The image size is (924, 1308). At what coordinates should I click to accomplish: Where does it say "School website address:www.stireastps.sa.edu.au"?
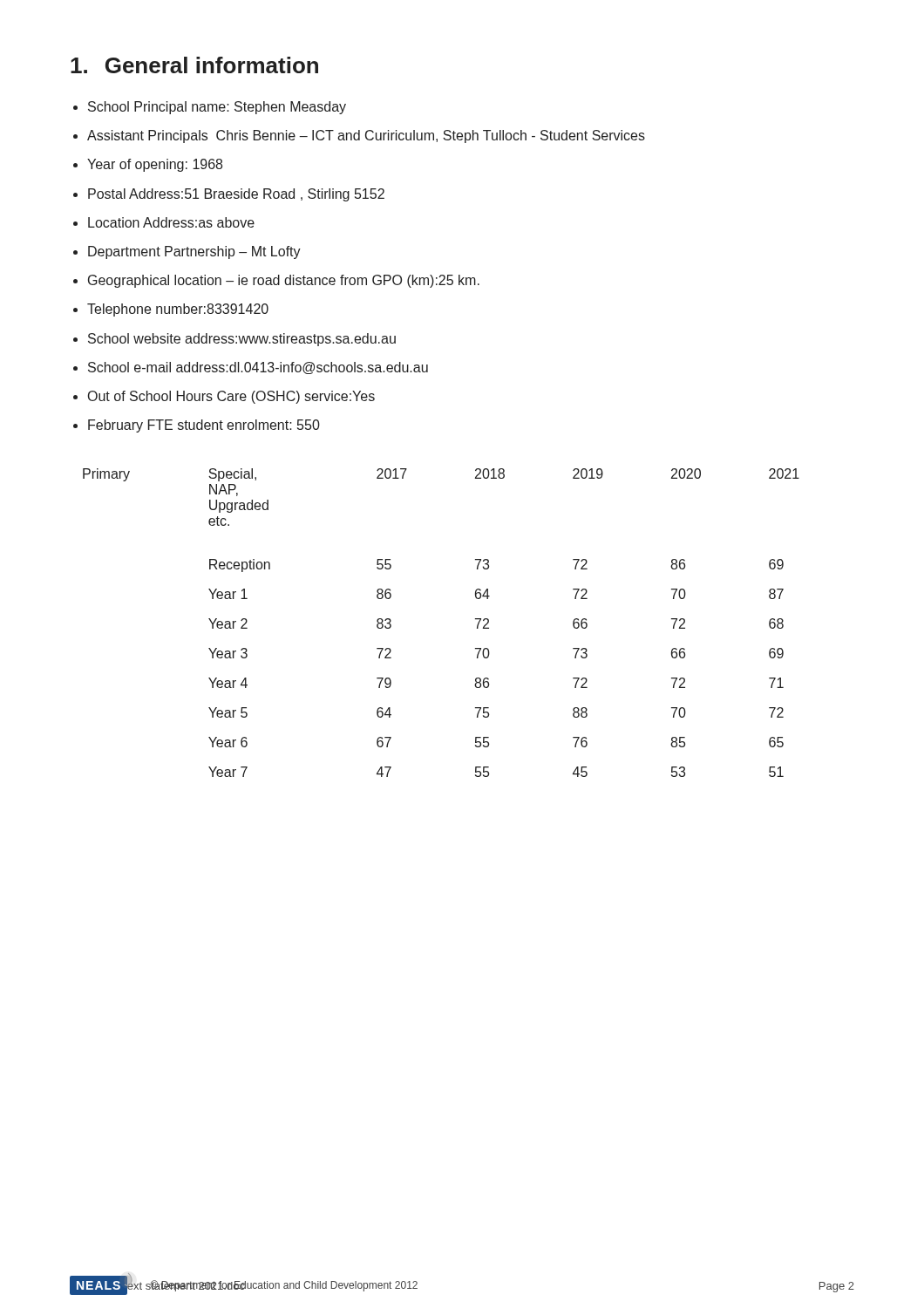pyautogui.click(x=242, y=338)
